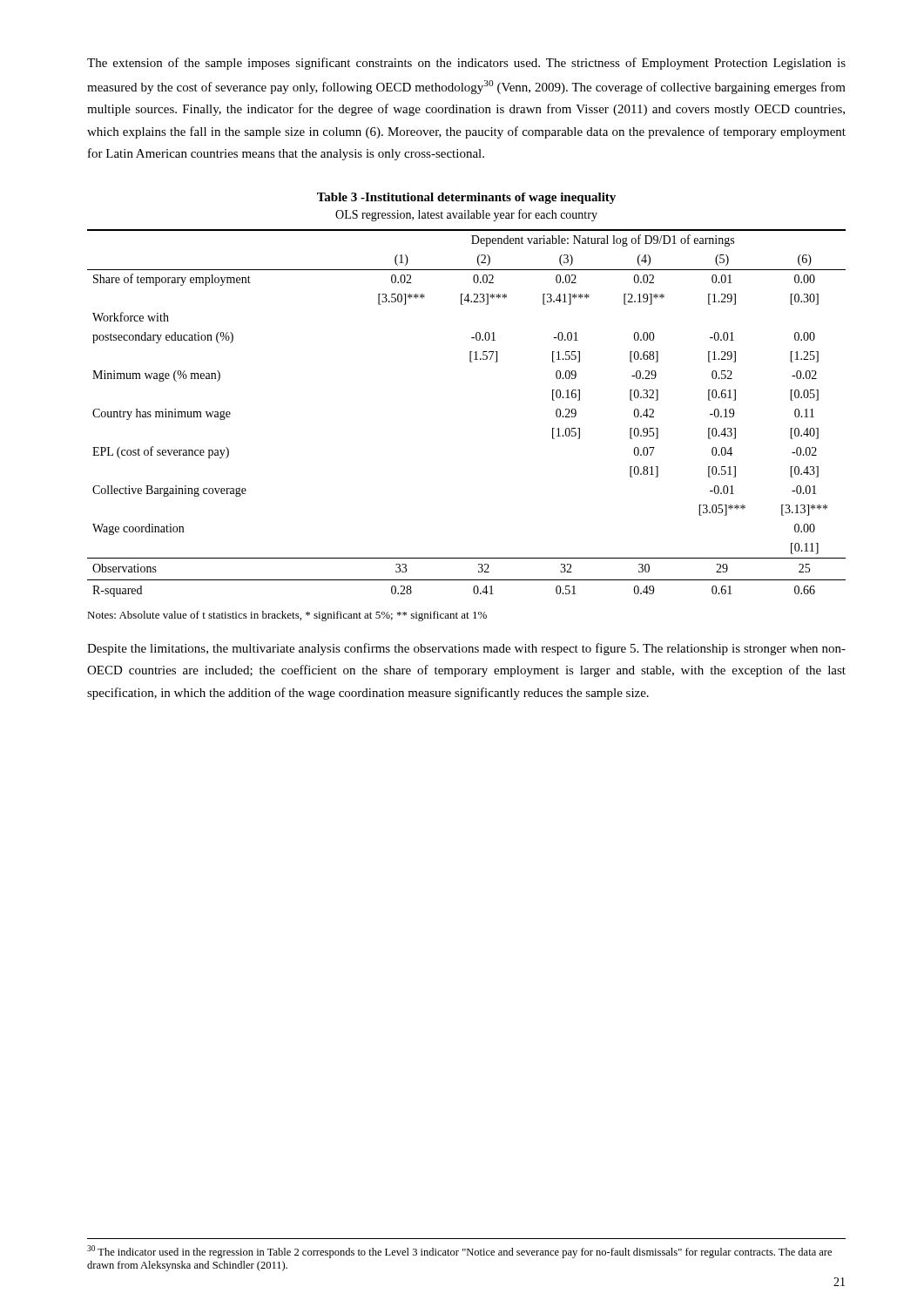Screen dimensions: 1307x924
Task: Click on the caption that reads "Table 3 -Institutional determinants of wage inequality"
Action: click(x=466, y=206)
